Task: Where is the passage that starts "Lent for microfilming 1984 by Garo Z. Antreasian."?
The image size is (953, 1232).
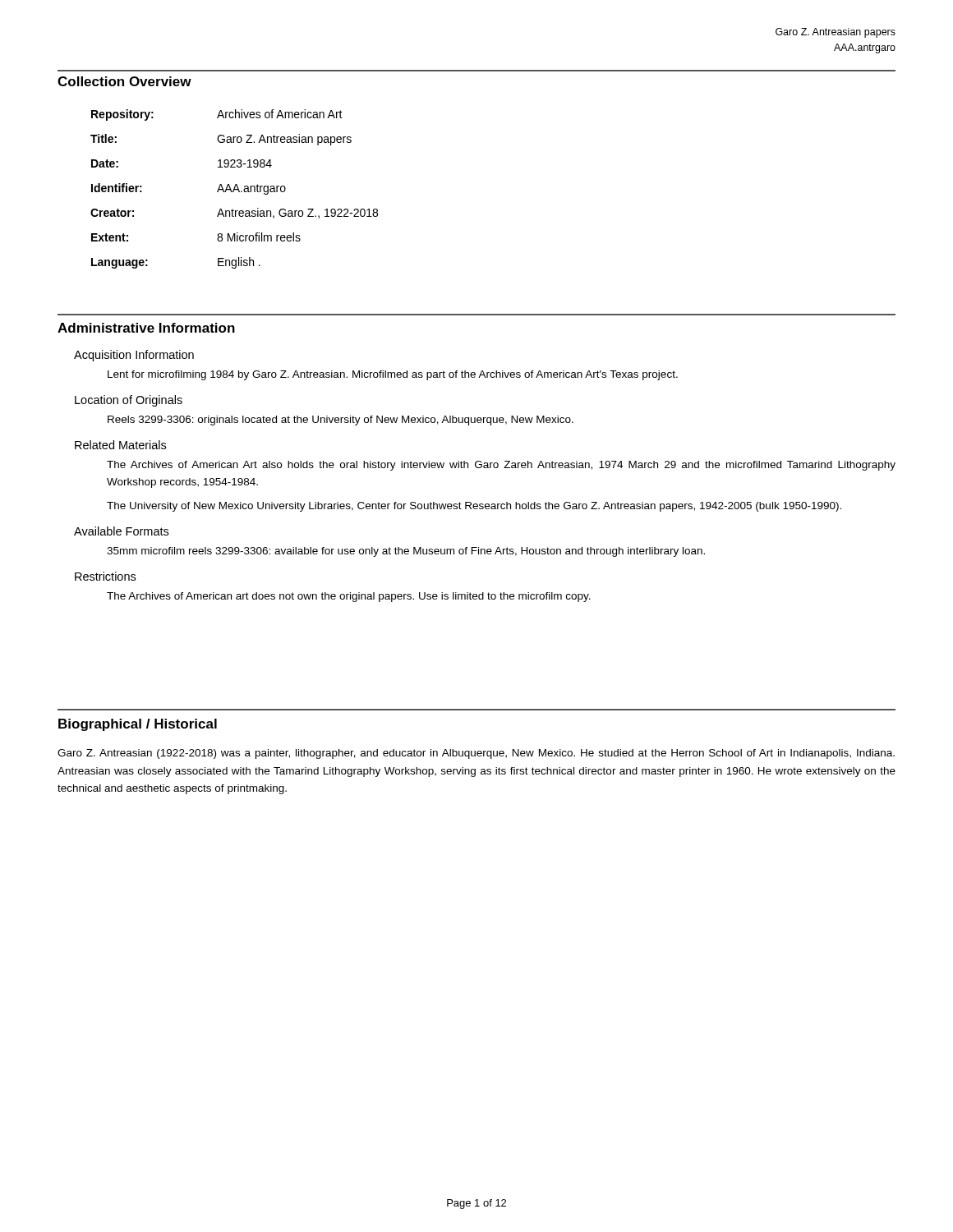Action: (393, 374)
